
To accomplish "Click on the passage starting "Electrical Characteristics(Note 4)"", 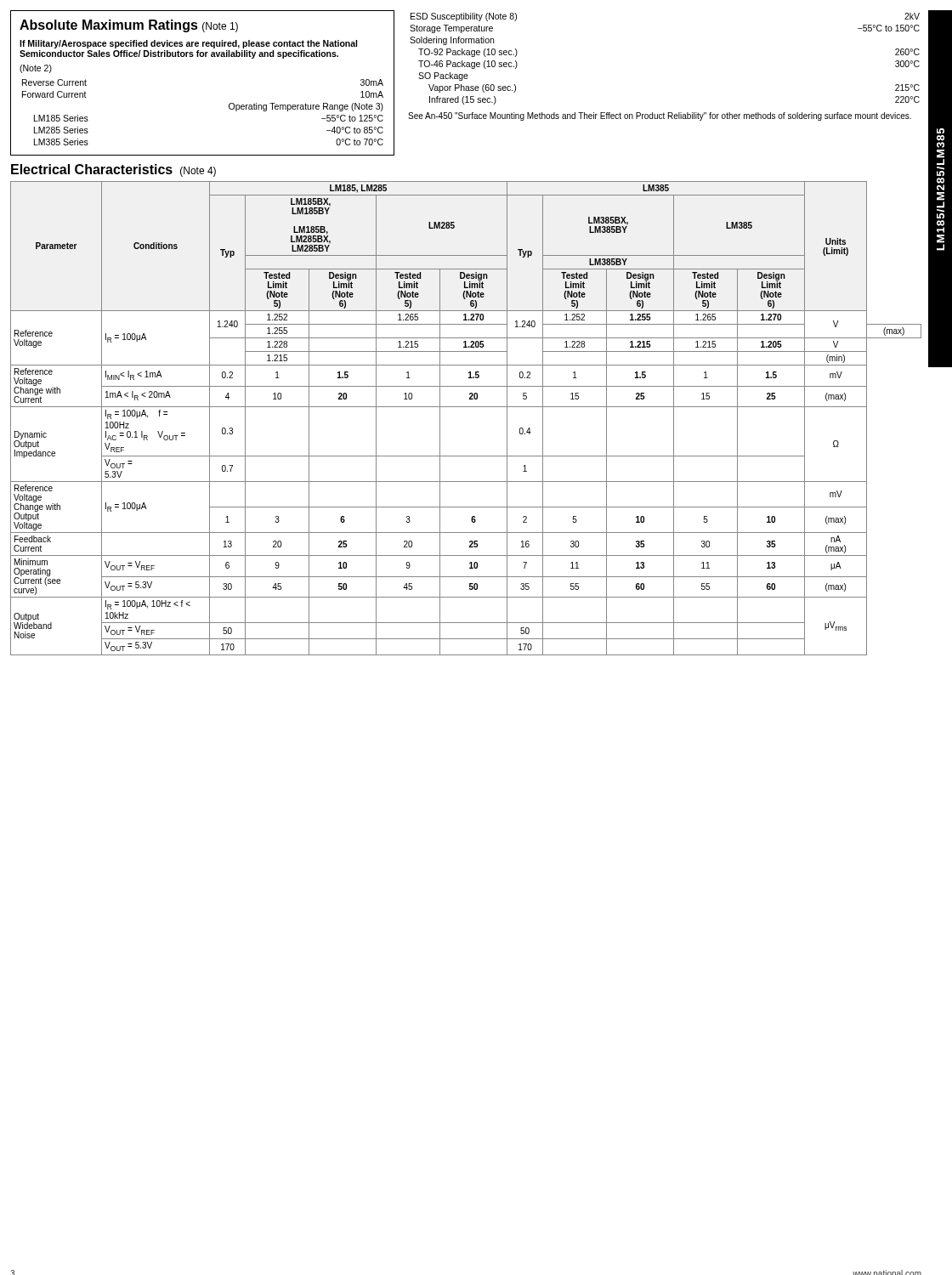I will pos(113,170).
